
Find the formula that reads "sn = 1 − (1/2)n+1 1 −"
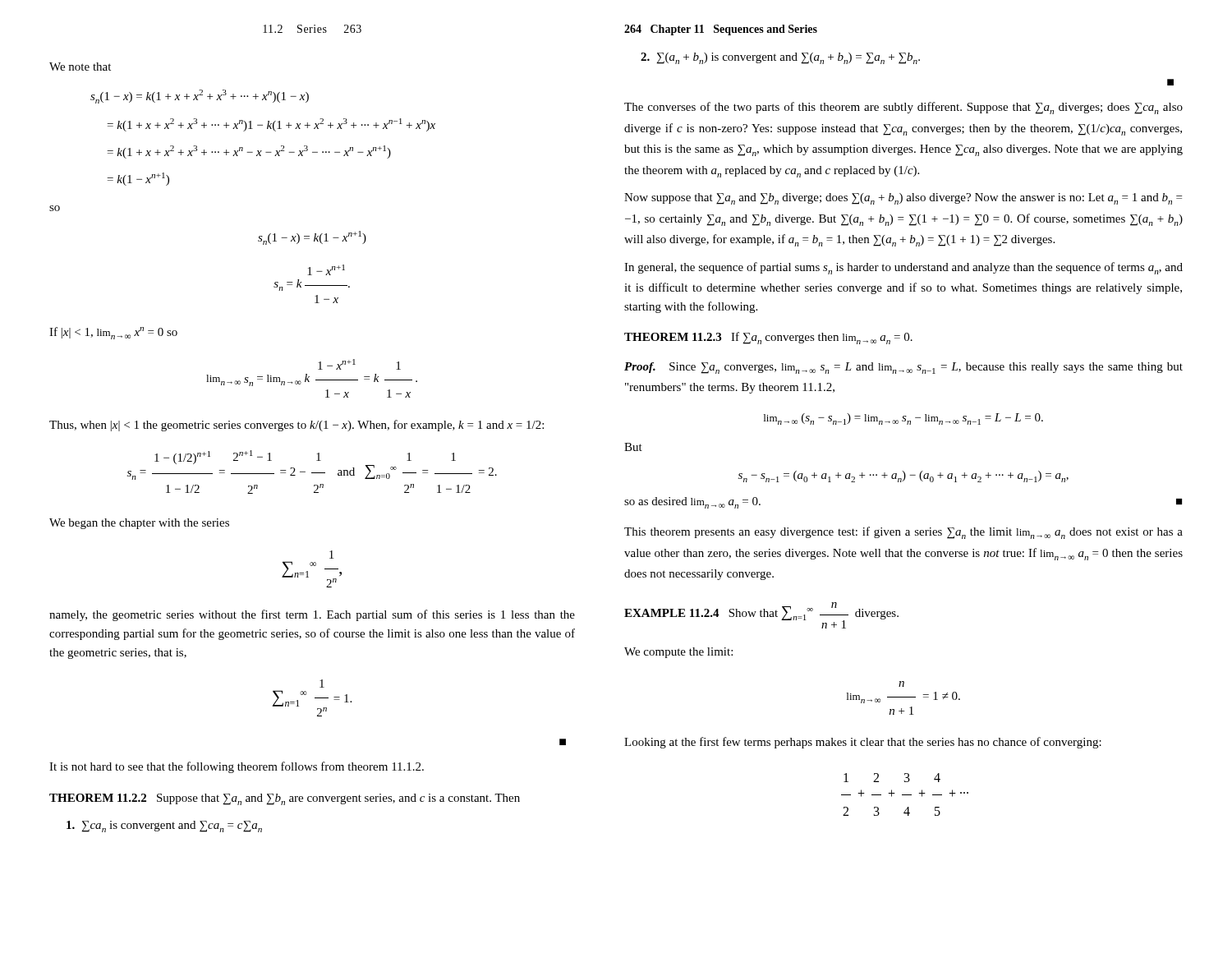coord(312,474)
